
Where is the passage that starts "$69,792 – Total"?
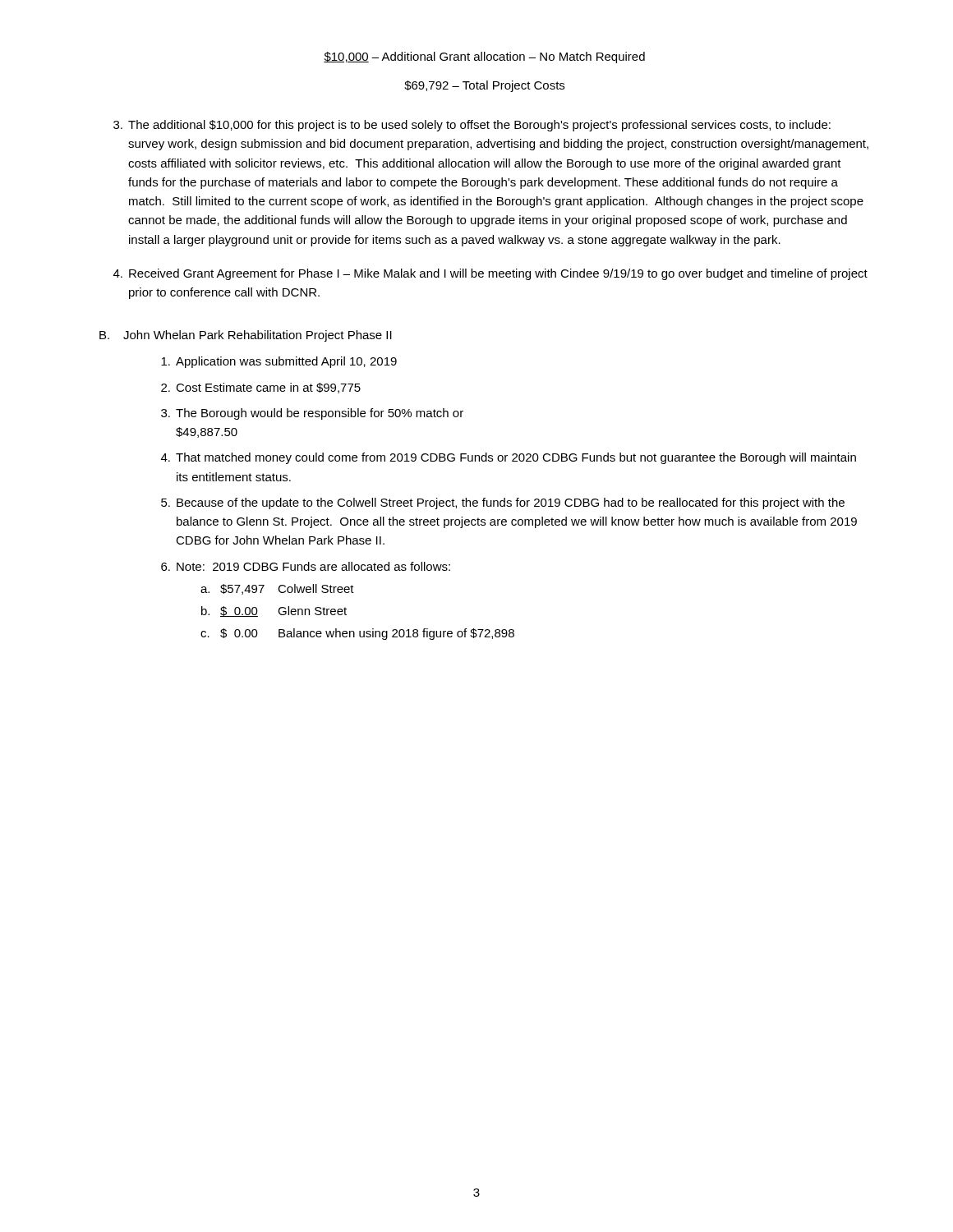(x=485, y=85)
